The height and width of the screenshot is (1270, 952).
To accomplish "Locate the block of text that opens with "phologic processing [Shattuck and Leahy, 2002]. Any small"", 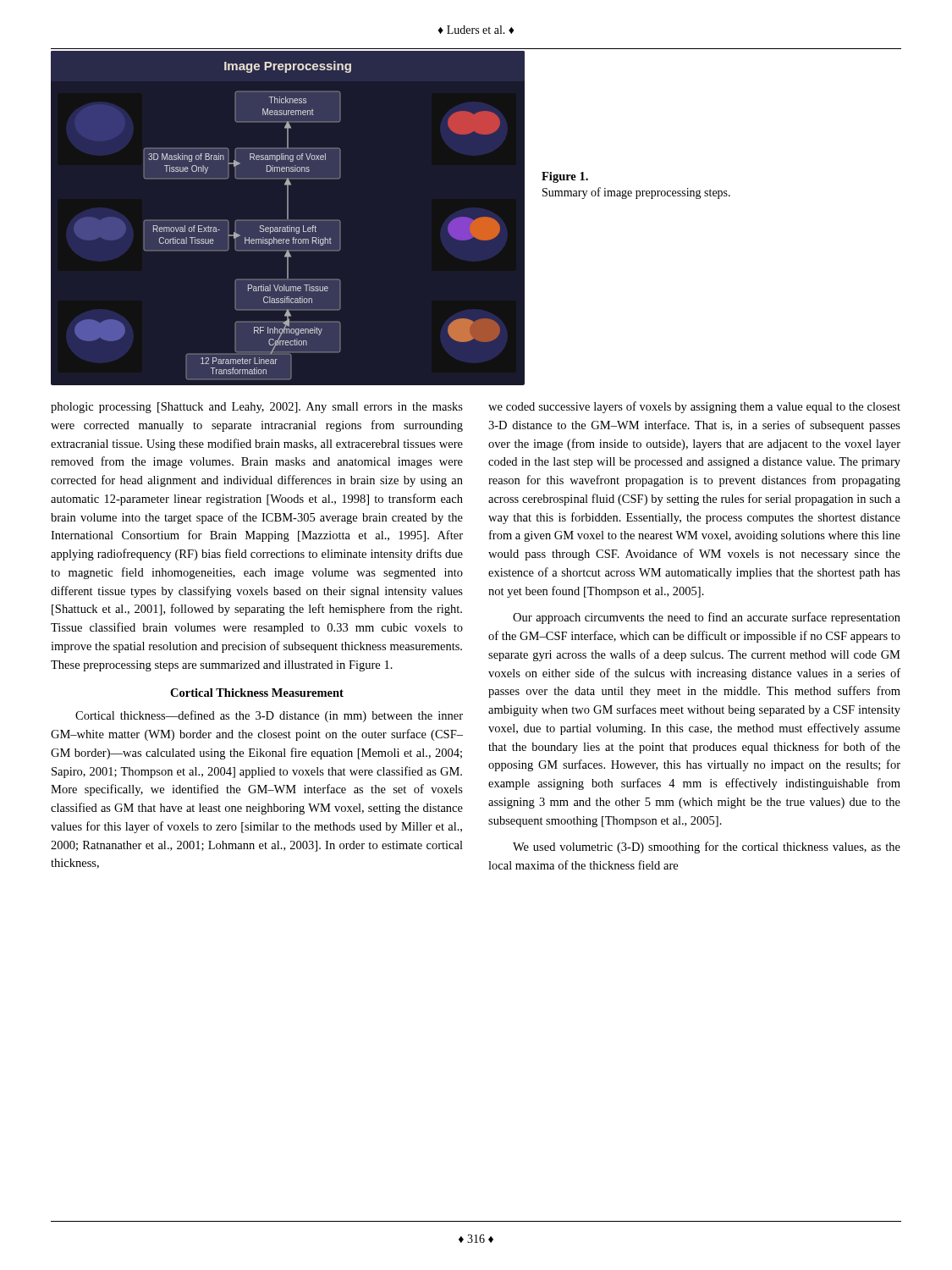I will 257,536.
